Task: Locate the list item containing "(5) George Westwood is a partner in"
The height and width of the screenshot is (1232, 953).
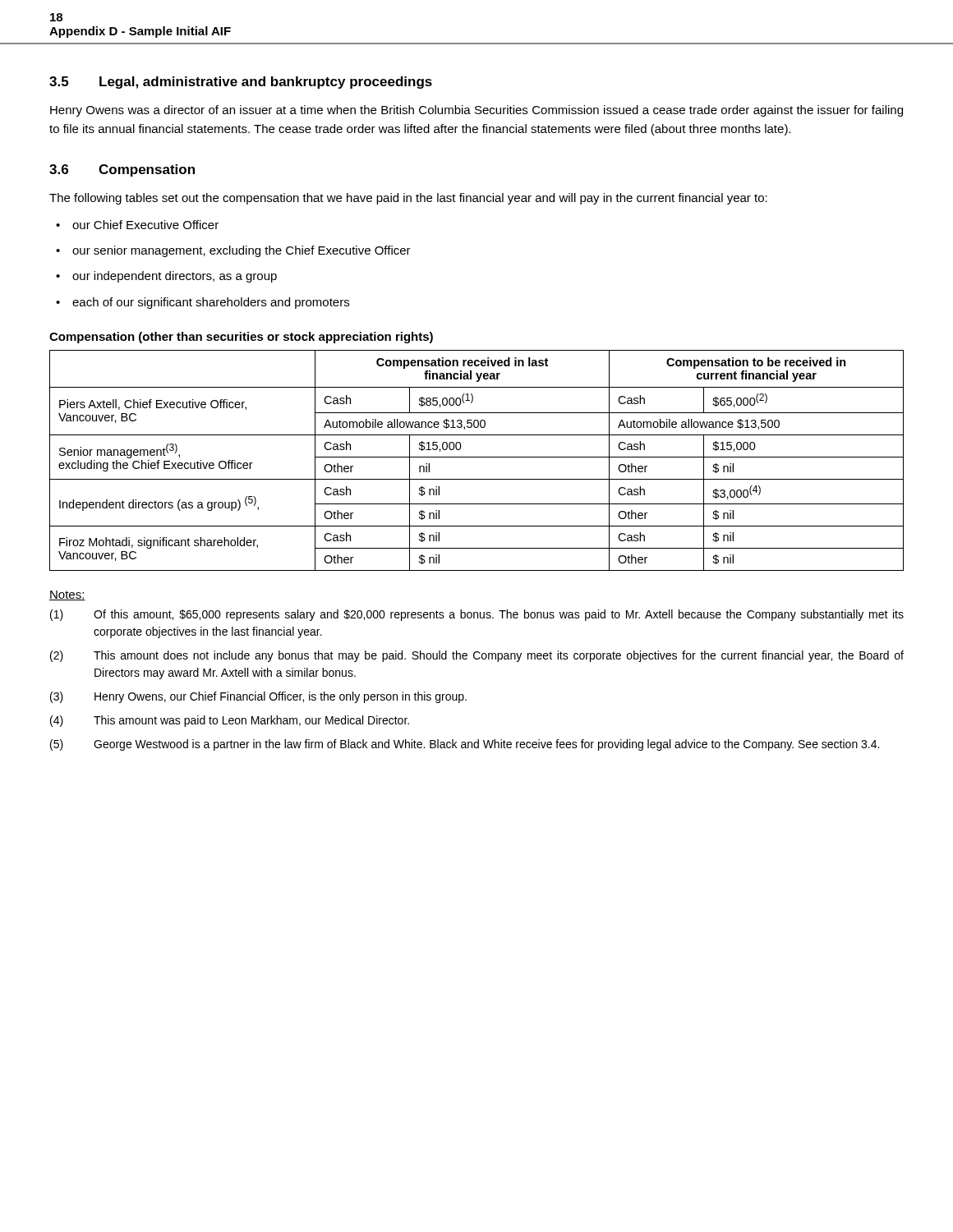Action: (x=476, y=745)
